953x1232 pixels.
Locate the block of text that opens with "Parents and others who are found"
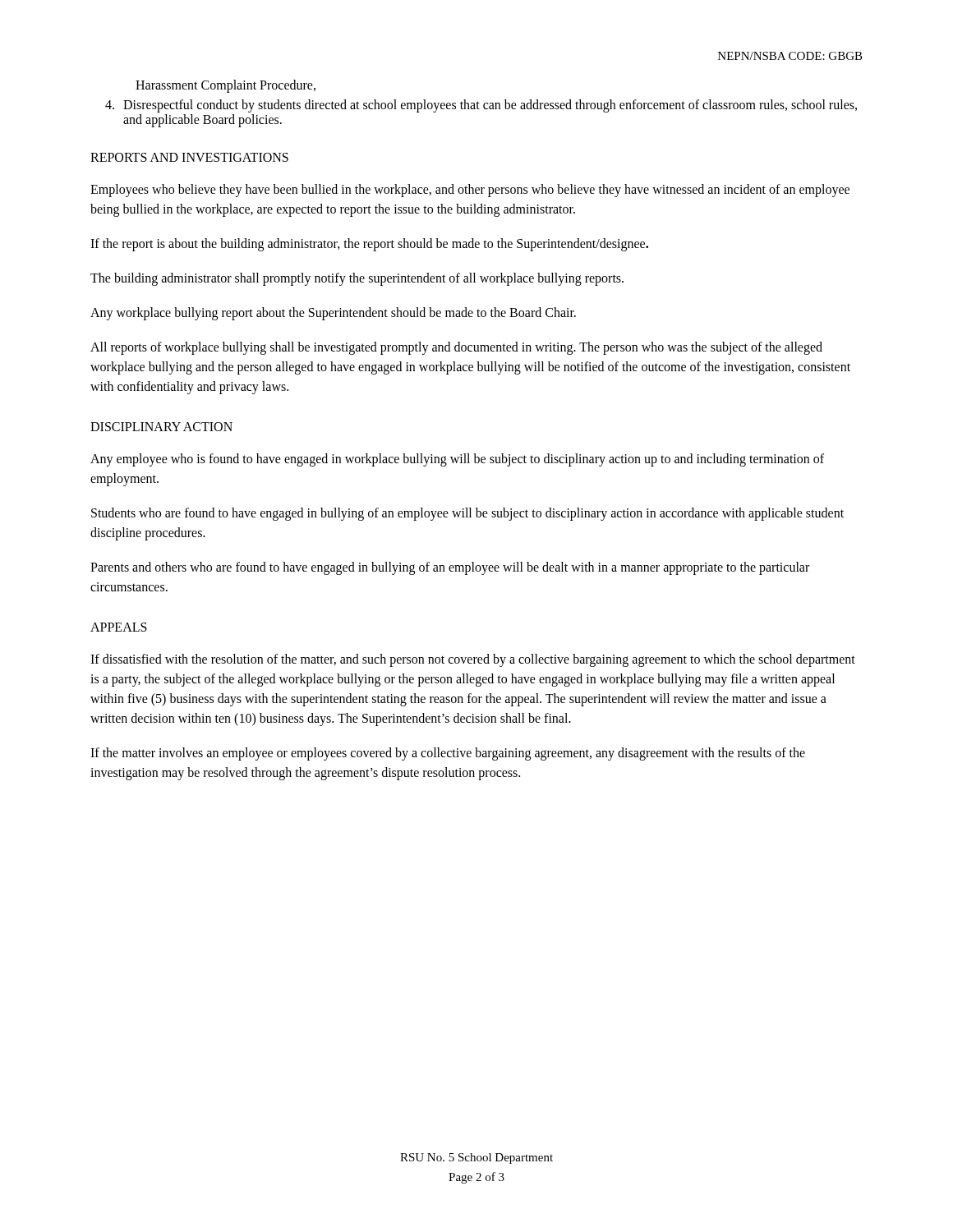[x=450, y=577]
